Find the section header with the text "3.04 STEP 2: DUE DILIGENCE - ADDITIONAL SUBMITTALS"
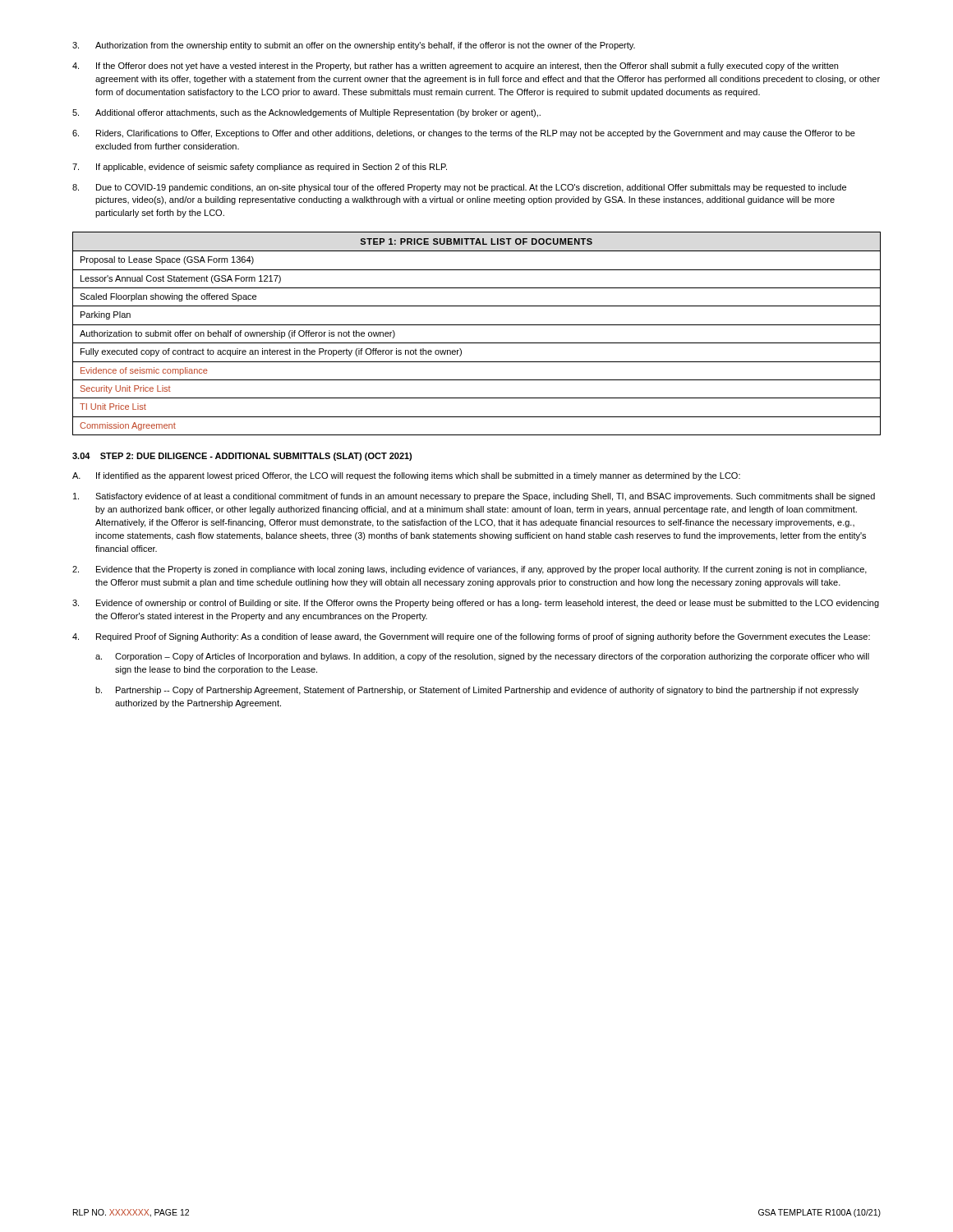Viewport: 953px width, 1232px height. pos(242,456)
